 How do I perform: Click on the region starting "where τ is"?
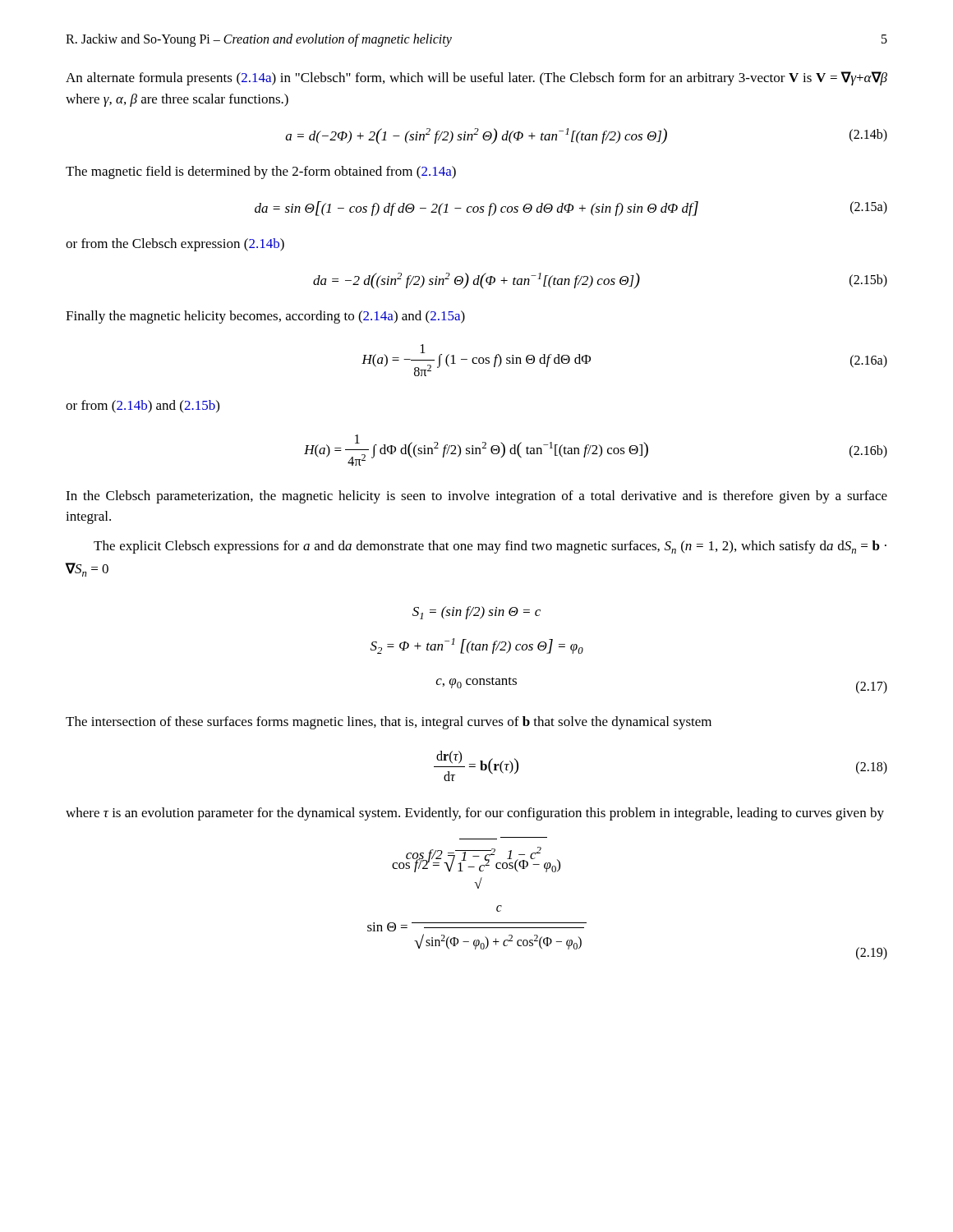[x=476, y=813]
